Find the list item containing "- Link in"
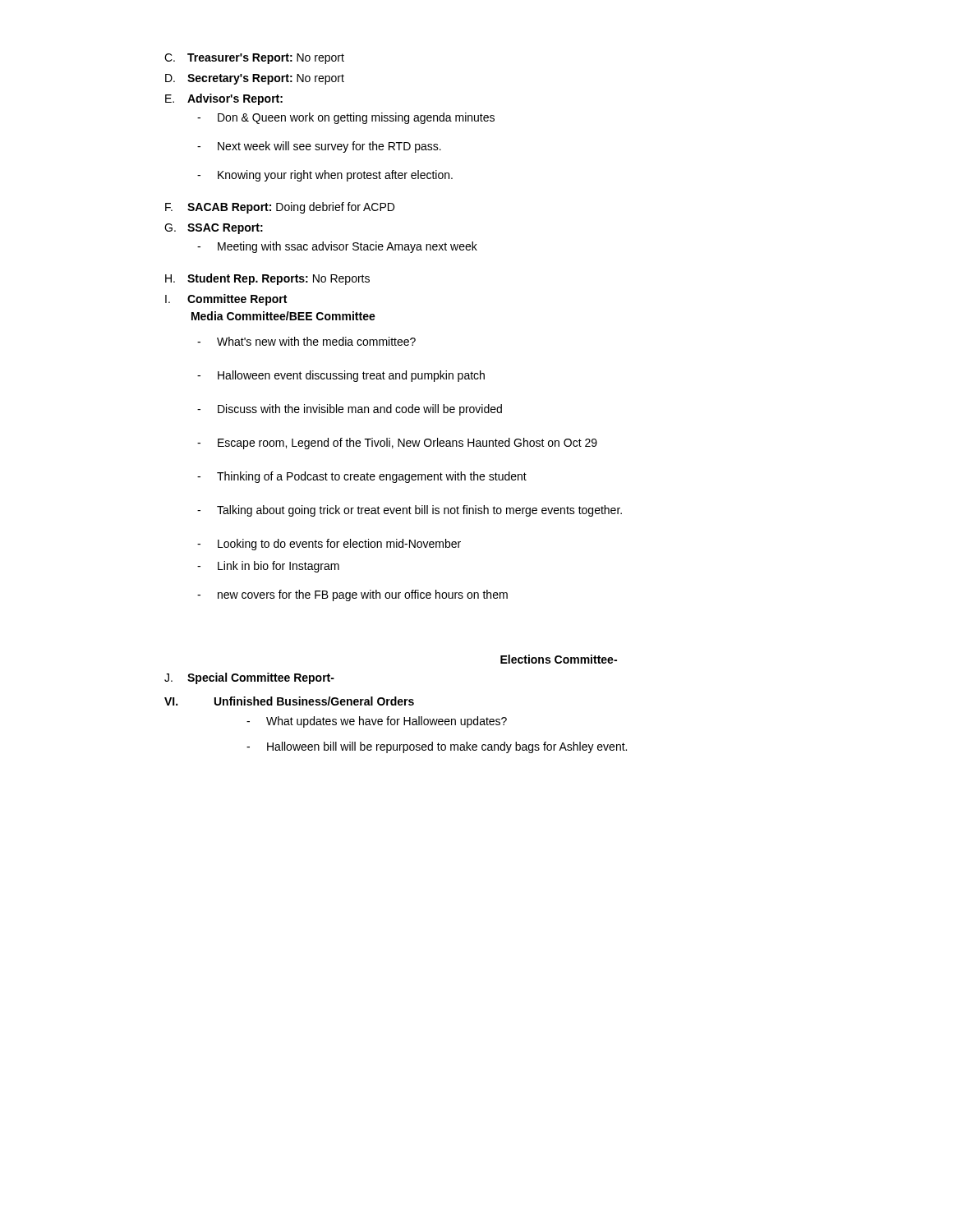Screen dimensions: 1232x953 (x=268, y=566)
